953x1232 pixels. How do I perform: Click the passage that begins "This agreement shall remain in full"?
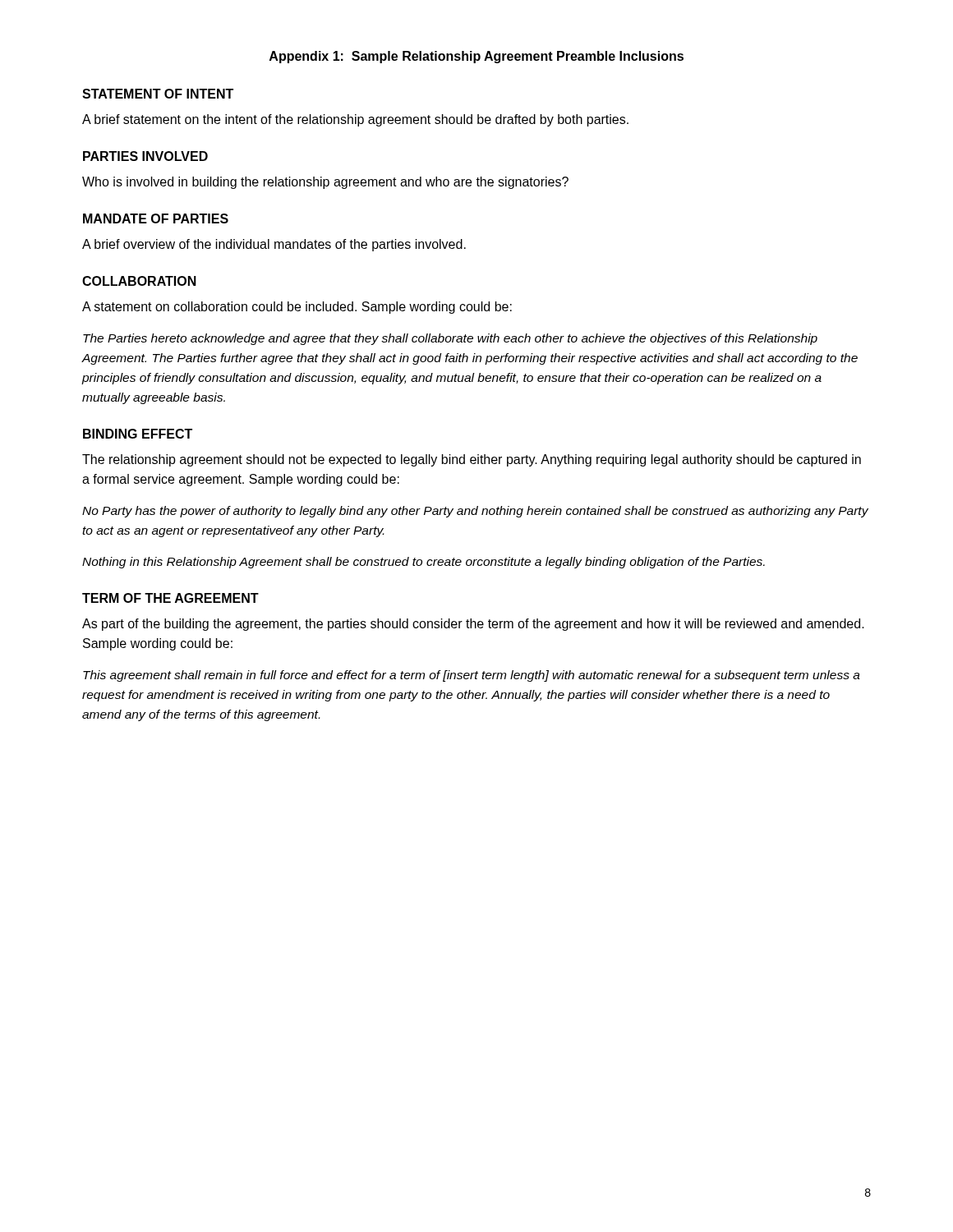[471, 695]
